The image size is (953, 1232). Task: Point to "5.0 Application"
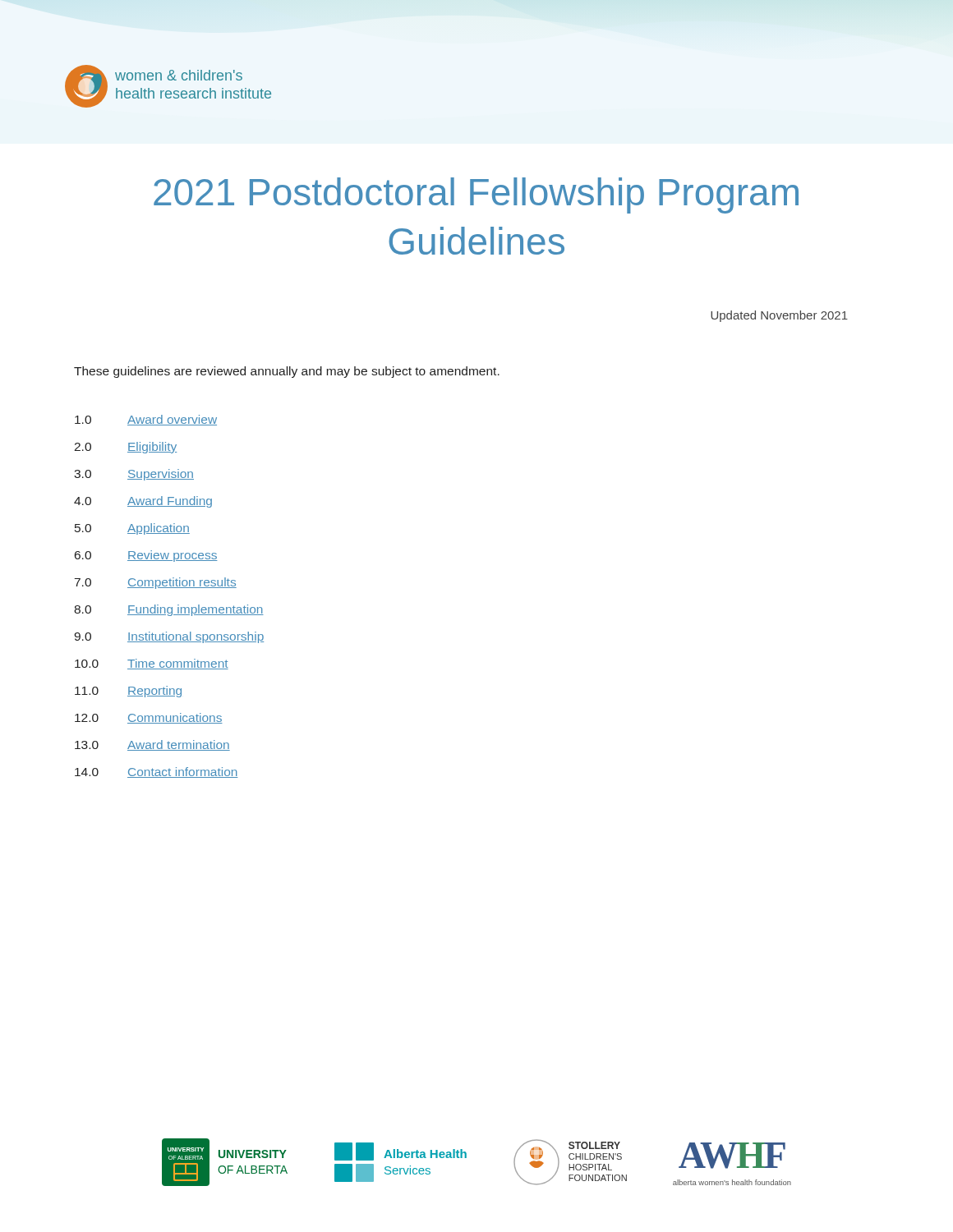tap(132, 528)
